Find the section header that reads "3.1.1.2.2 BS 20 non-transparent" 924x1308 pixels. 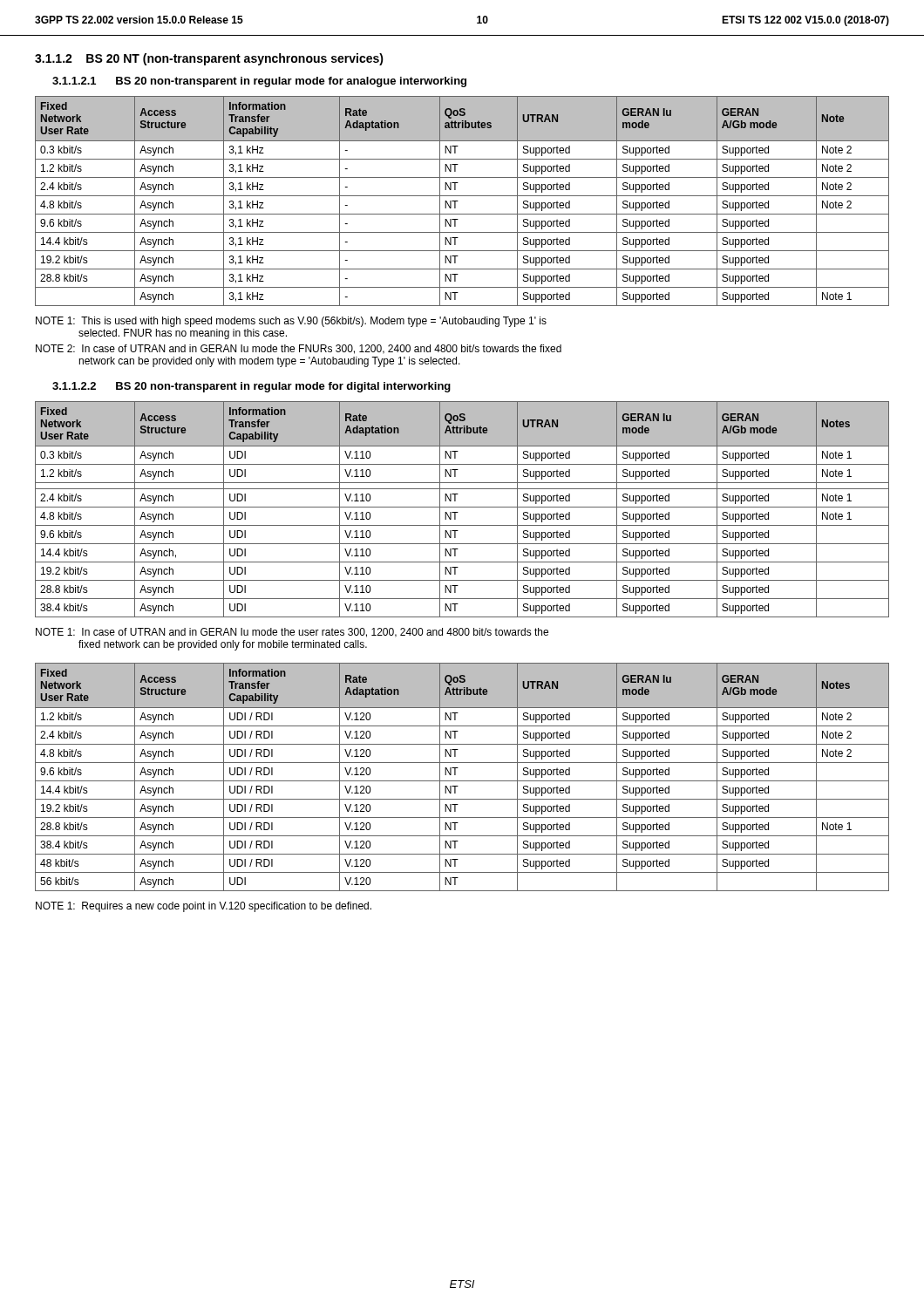coord(252,386)
